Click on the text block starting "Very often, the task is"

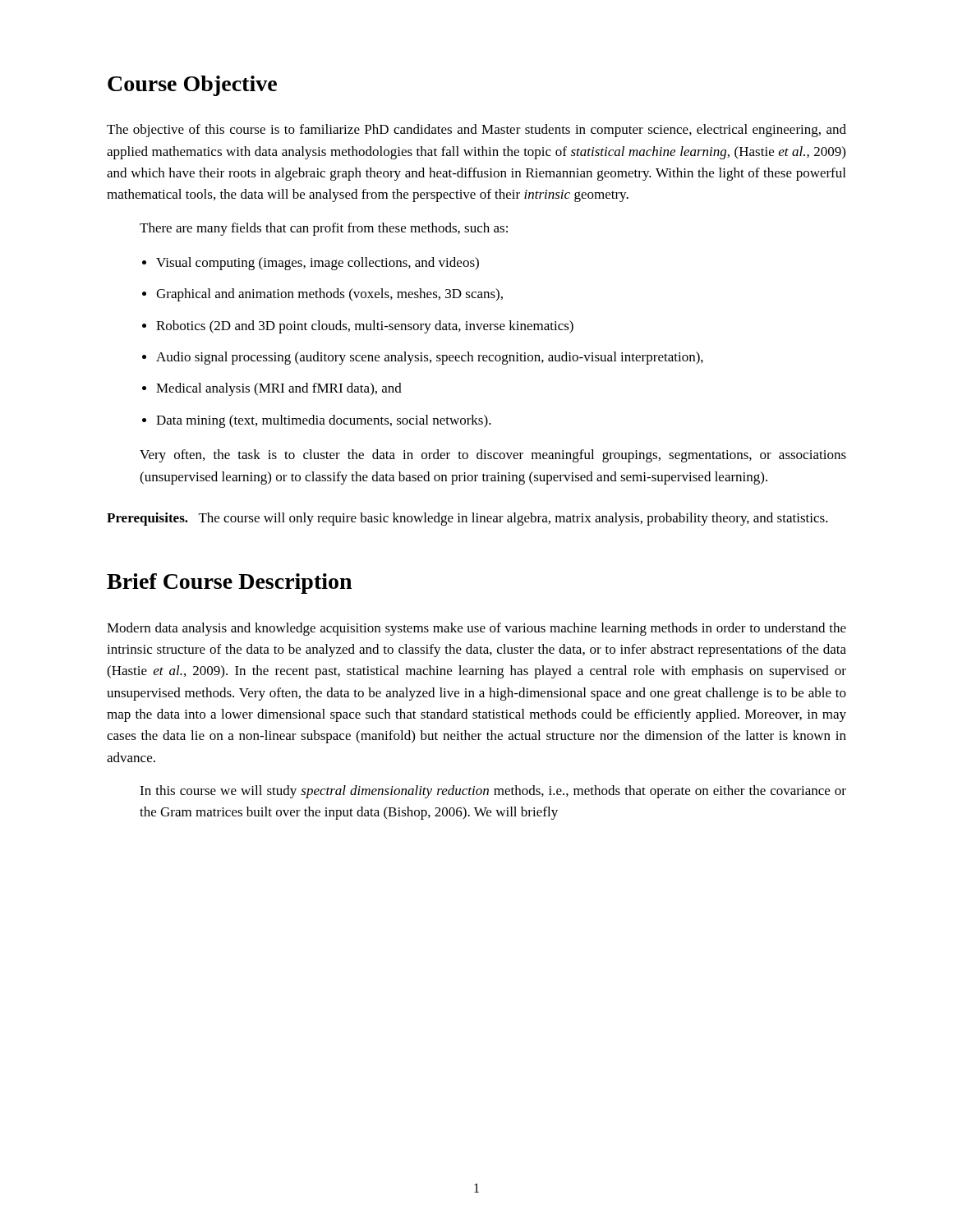click(x=493, y=466)
